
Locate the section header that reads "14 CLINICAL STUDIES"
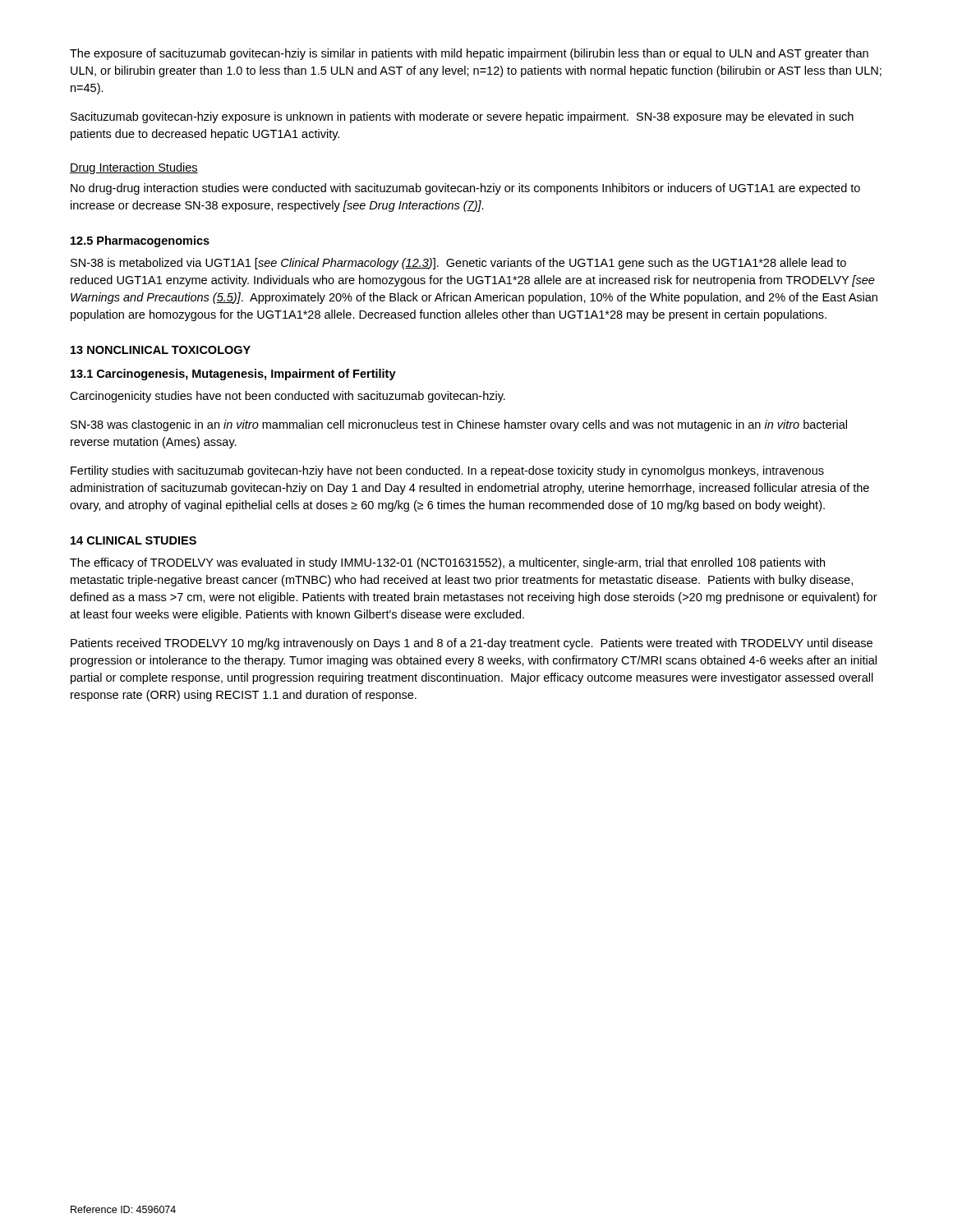click(133, 541)
